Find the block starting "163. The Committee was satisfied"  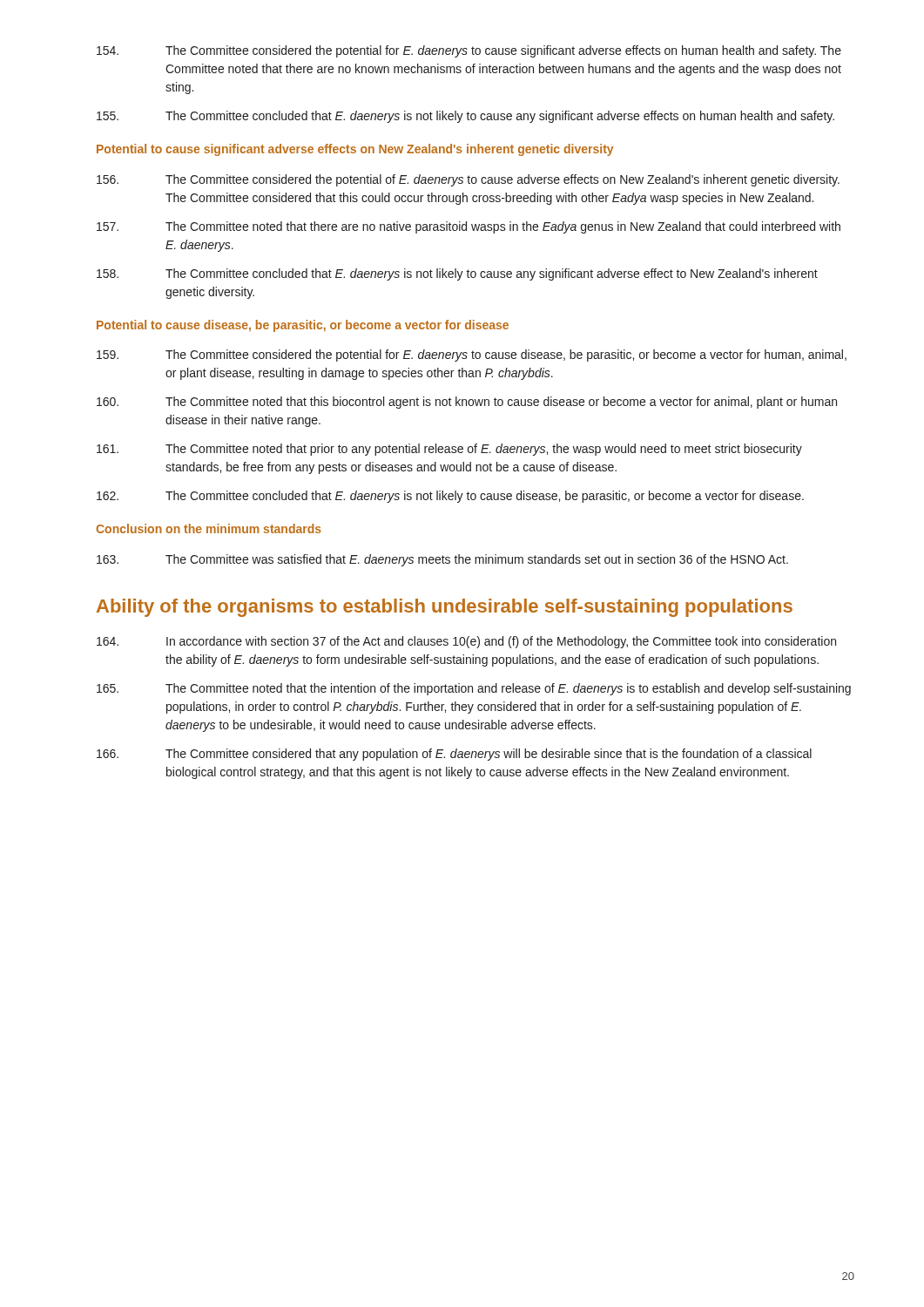(475, 560)
